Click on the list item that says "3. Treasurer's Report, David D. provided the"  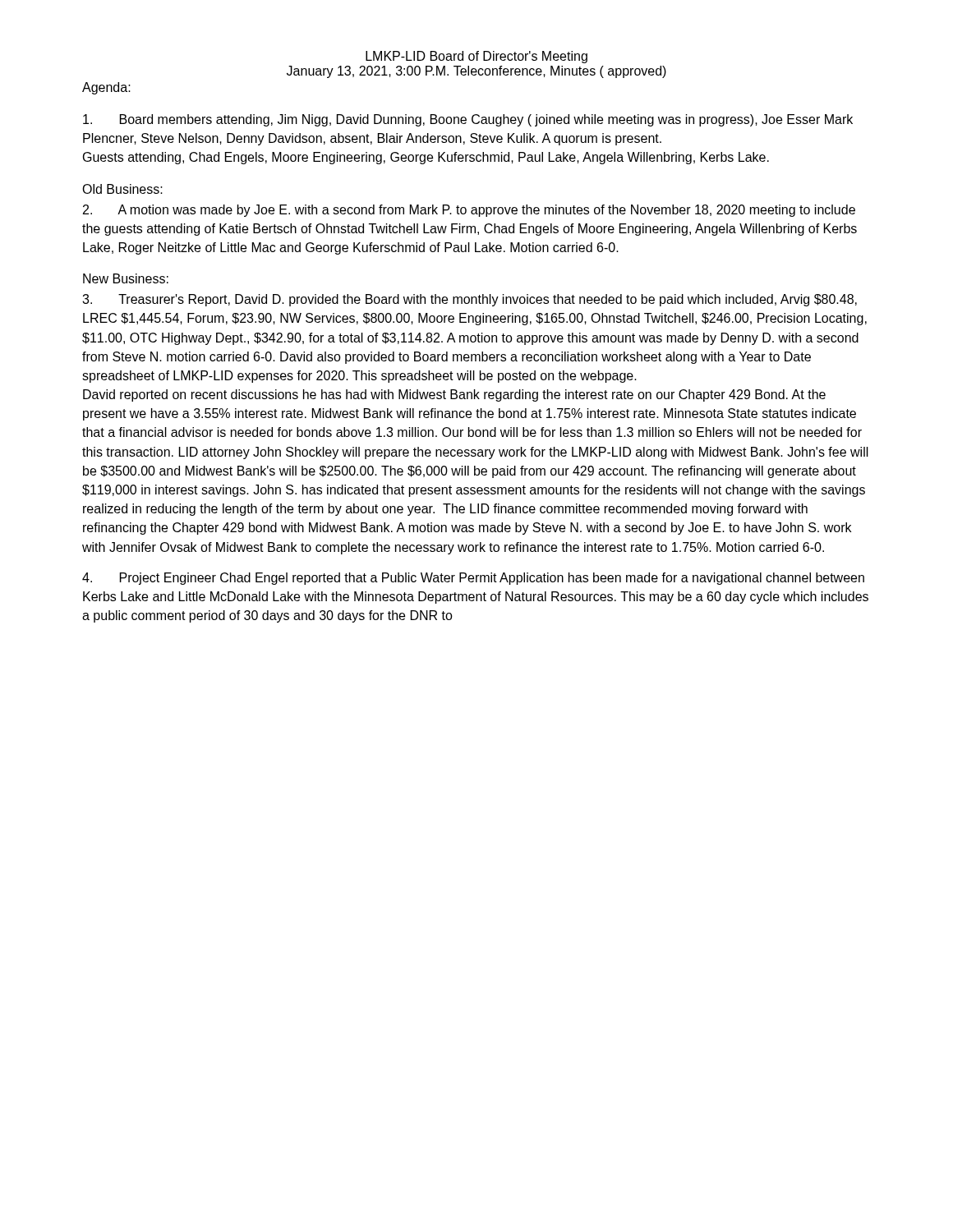(x=475, y=423)
